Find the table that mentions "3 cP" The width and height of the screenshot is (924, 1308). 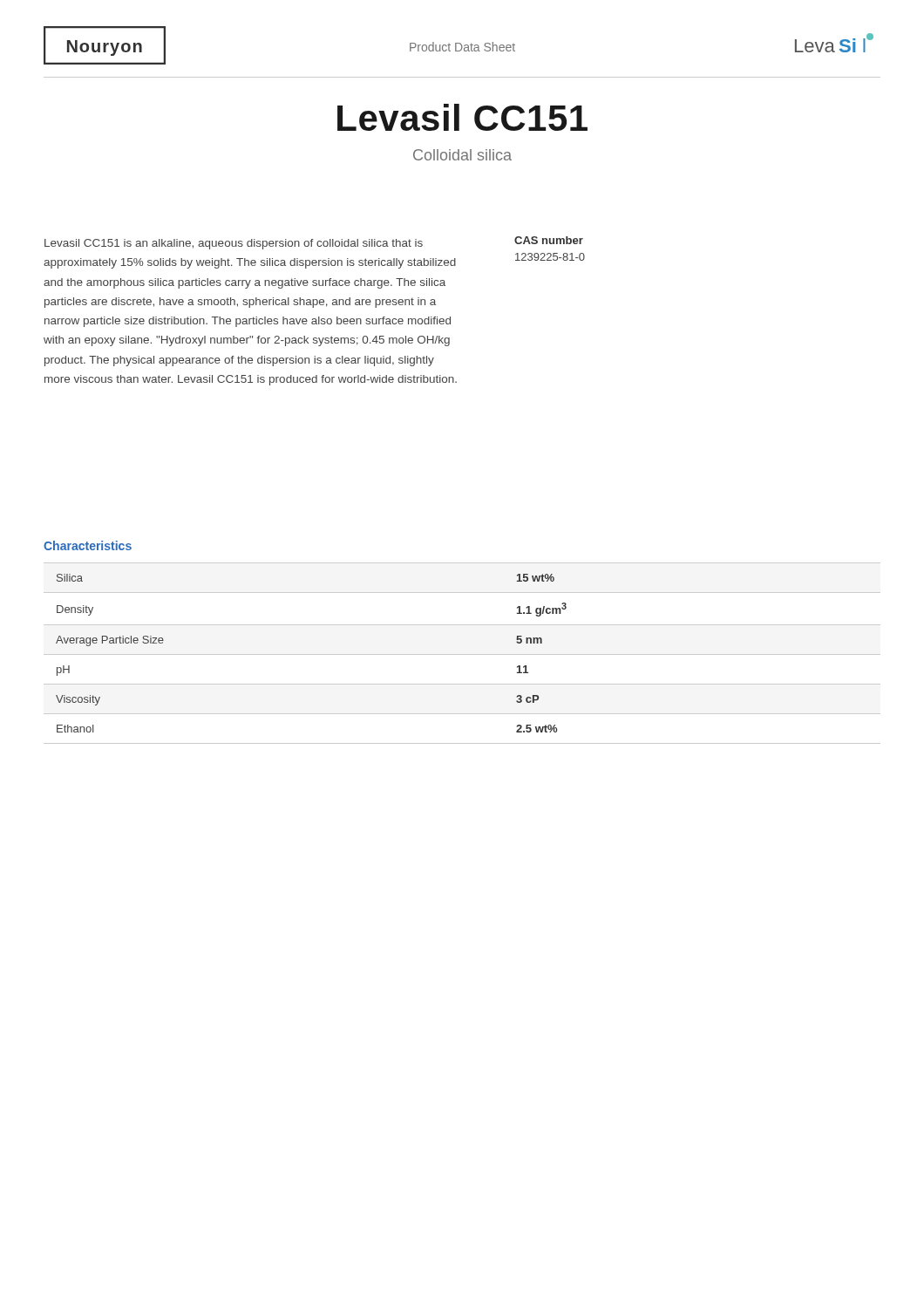[x=462, y=653]
